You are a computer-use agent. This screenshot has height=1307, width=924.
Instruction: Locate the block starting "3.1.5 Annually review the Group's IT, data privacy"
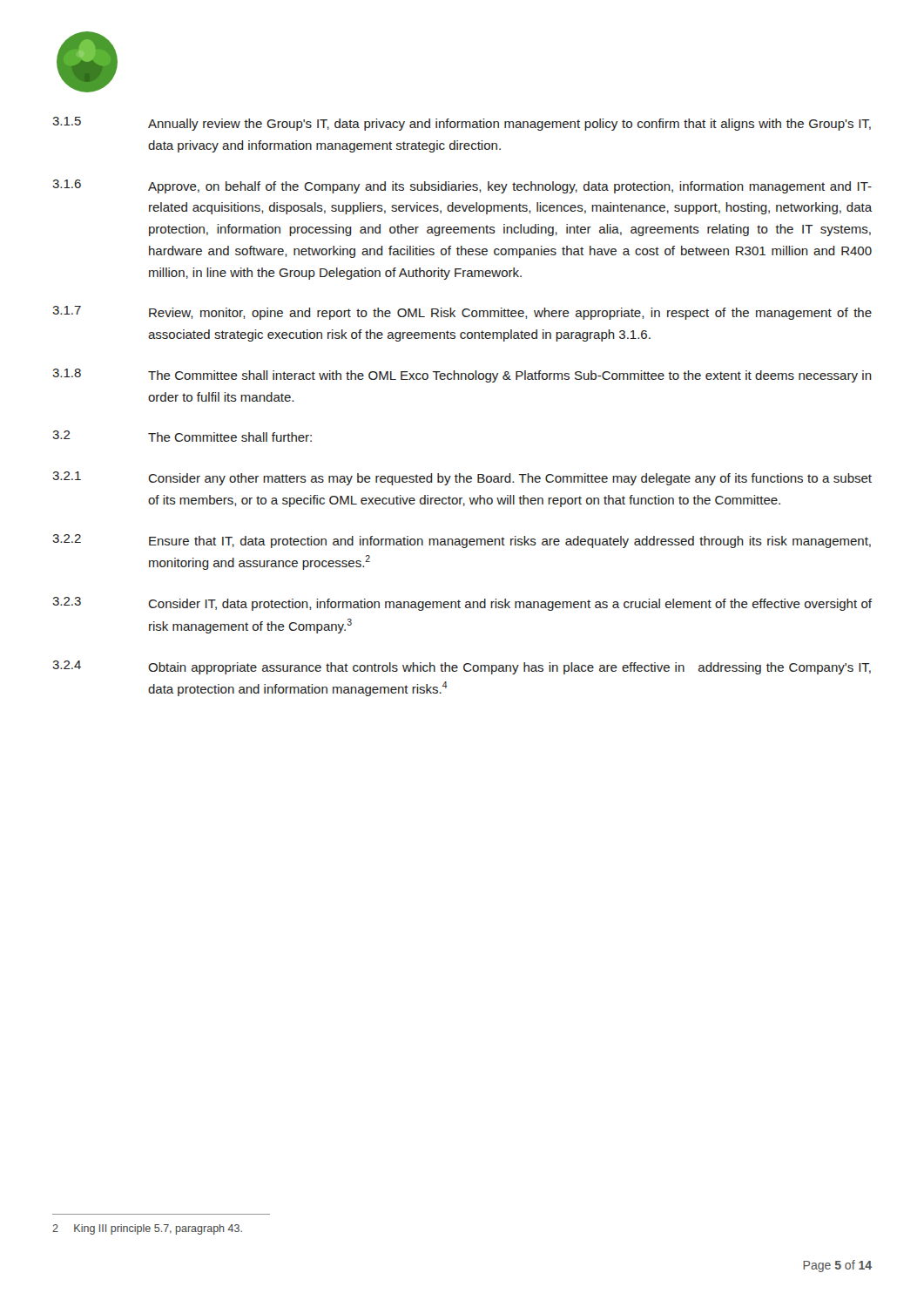click(462, 135)
